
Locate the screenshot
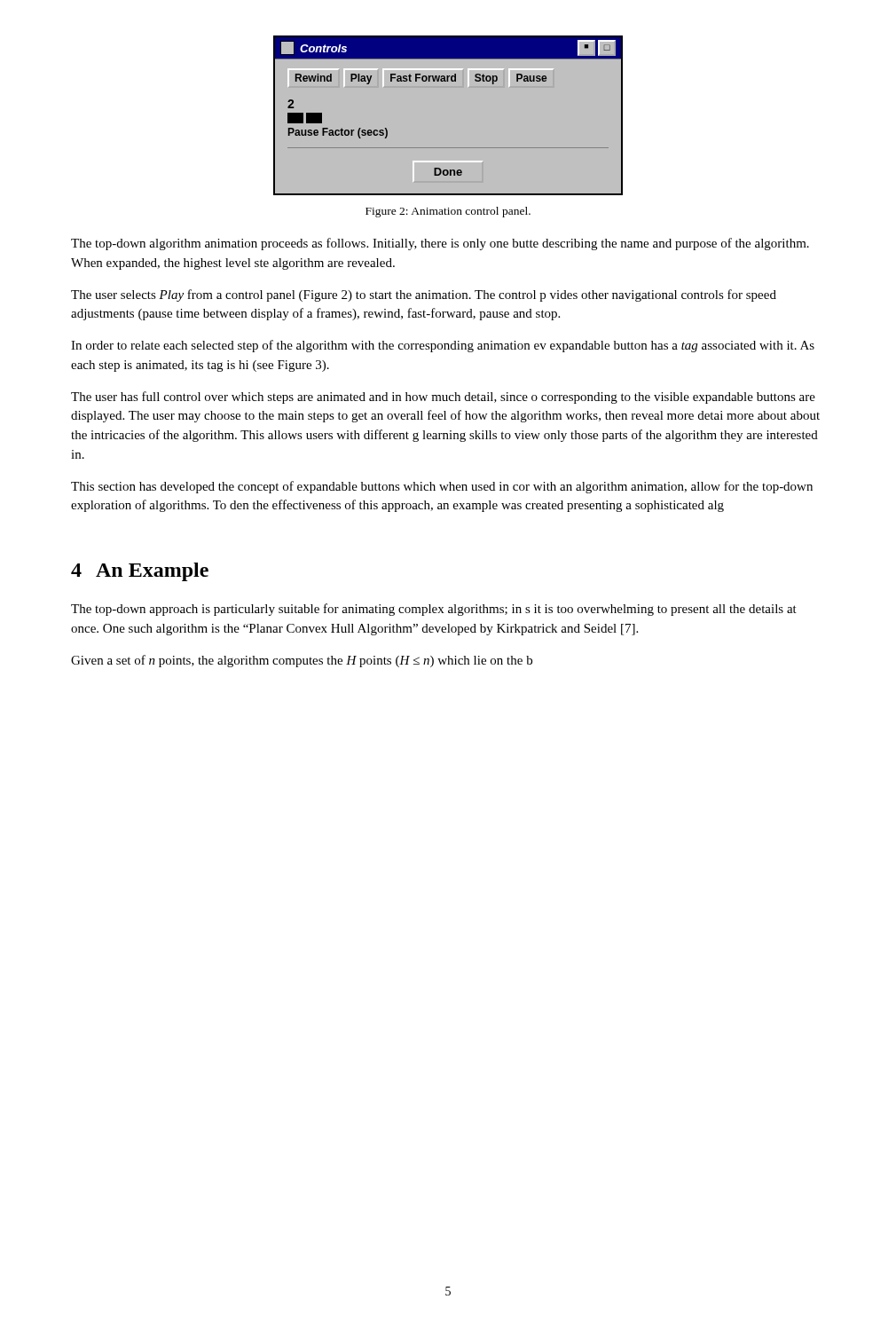(448, 115)
